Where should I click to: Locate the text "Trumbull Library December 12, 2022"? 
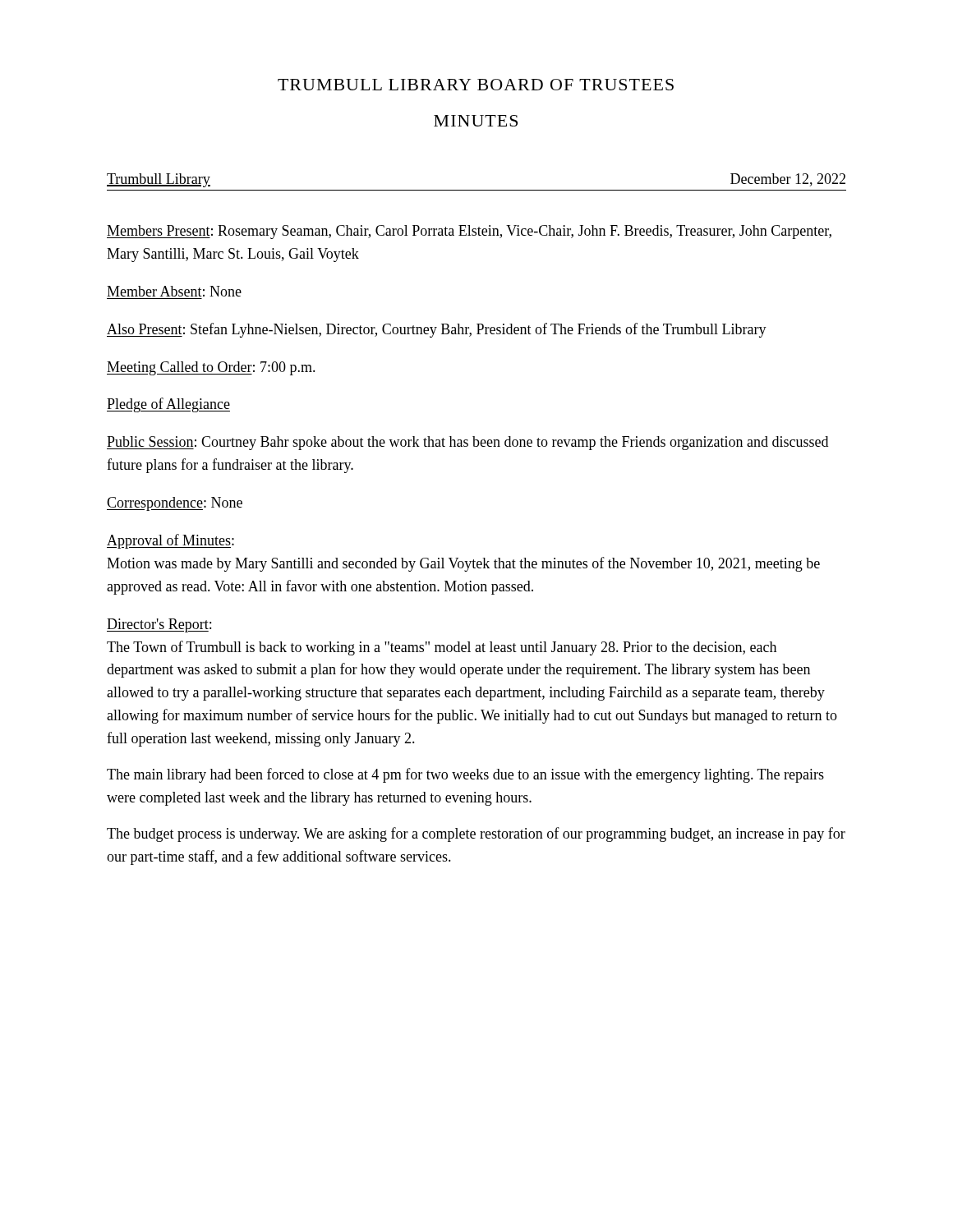[476, 180]
